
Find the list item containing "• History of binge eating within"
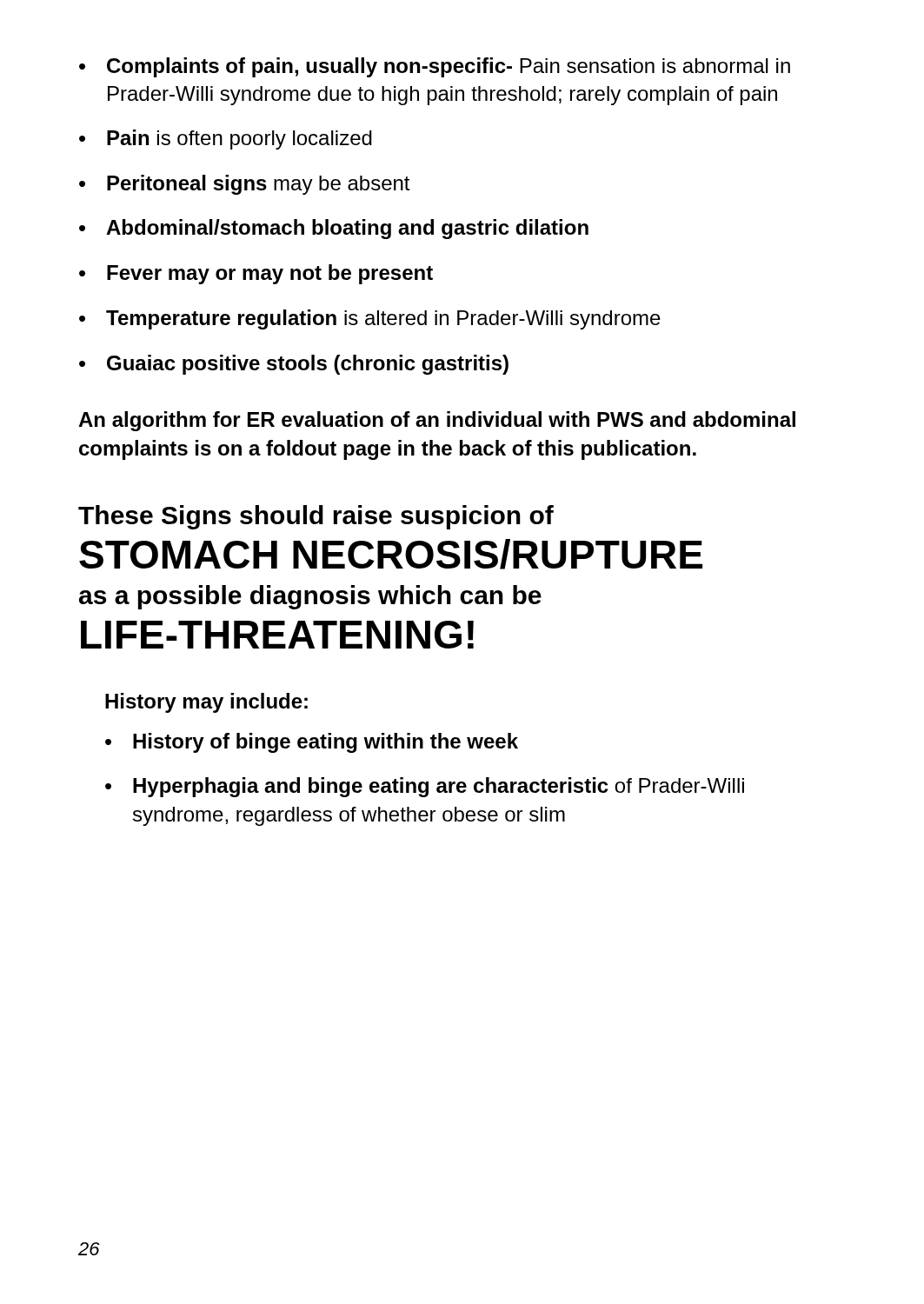pos(475,742)
